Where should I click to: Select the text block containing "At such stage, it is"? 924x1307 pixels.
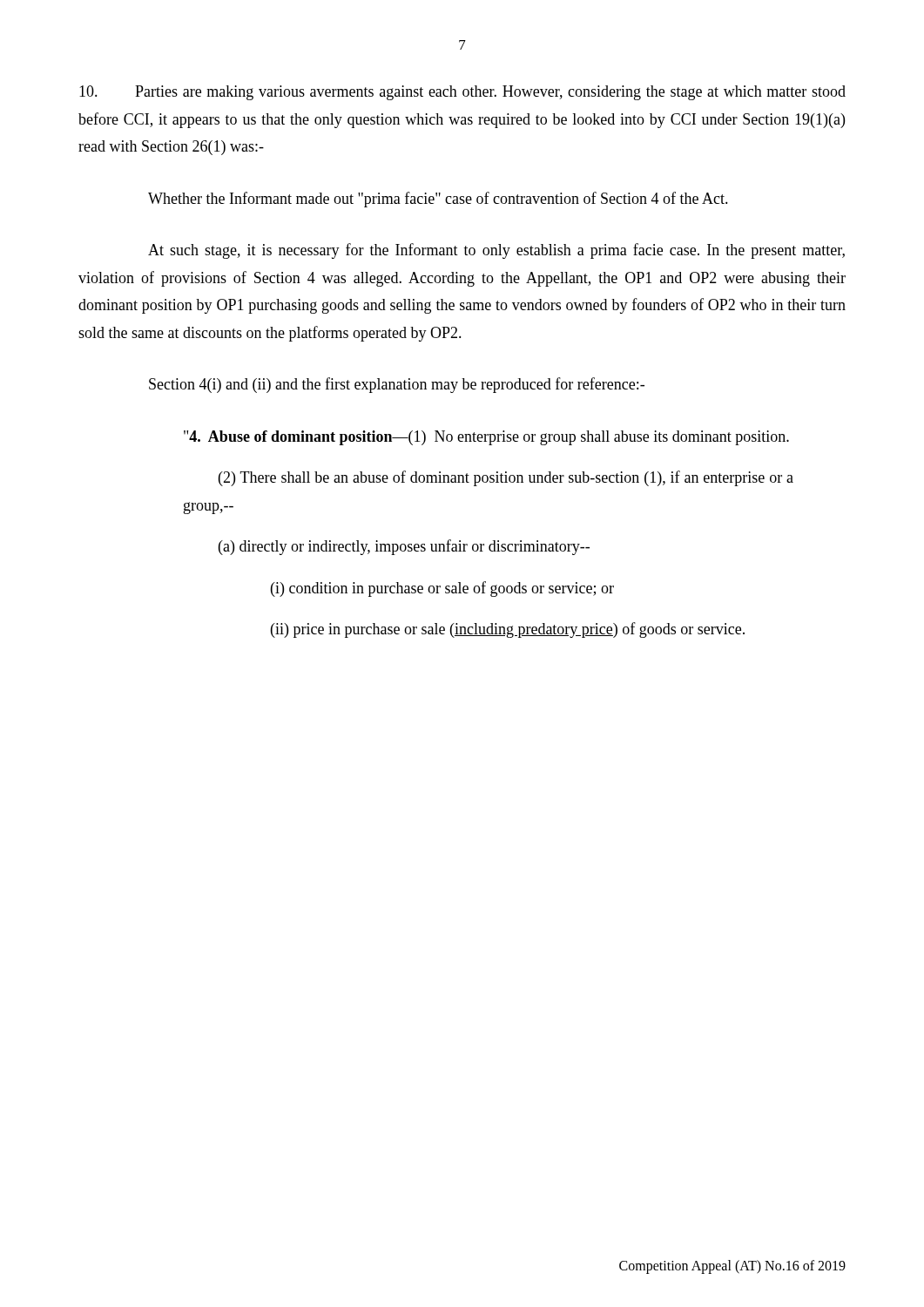tap(462, 291)
